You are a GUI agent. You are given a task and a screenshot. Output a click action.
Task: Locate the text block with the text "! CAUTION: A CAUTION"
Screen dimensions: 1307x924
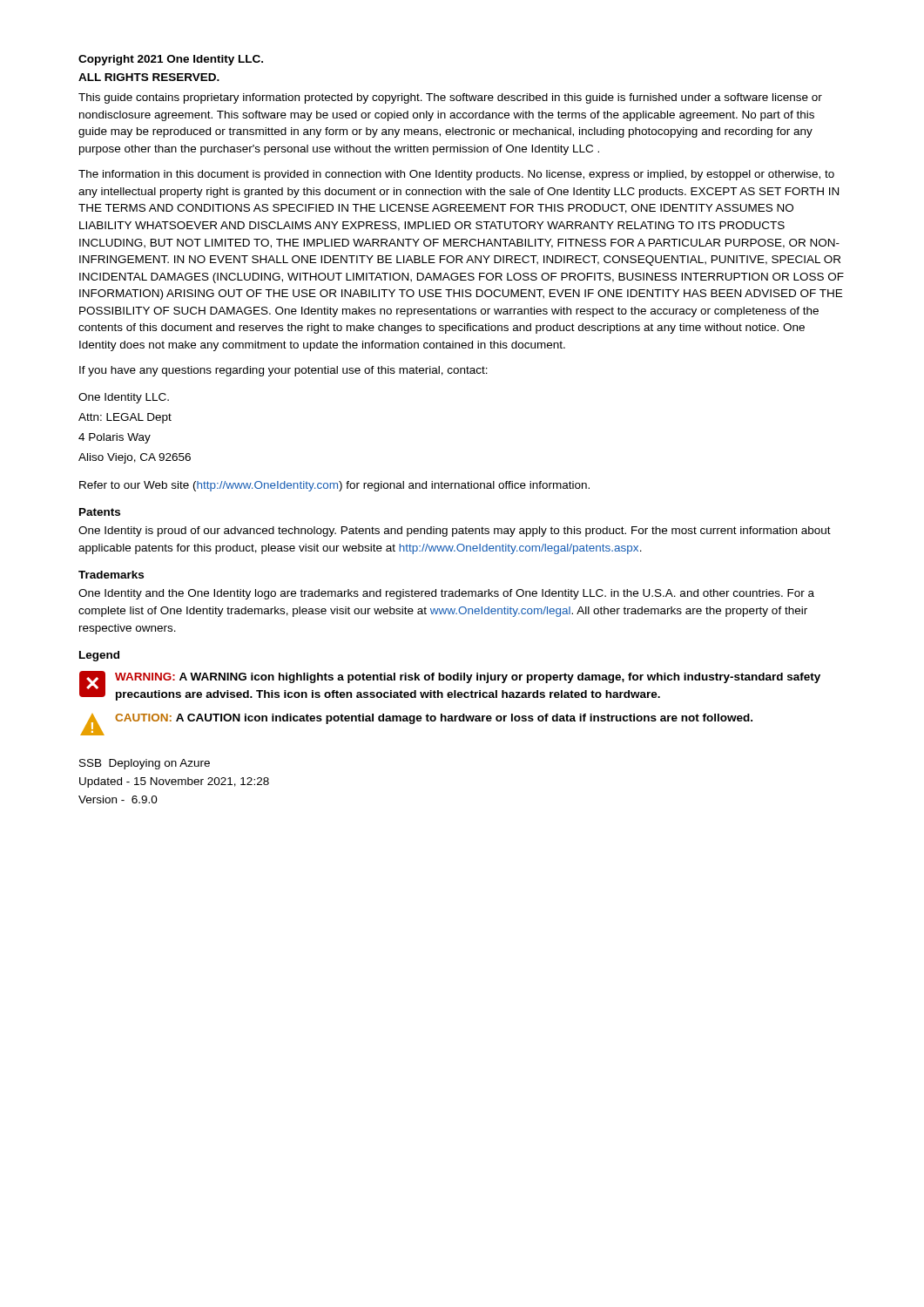coord(462,724)
